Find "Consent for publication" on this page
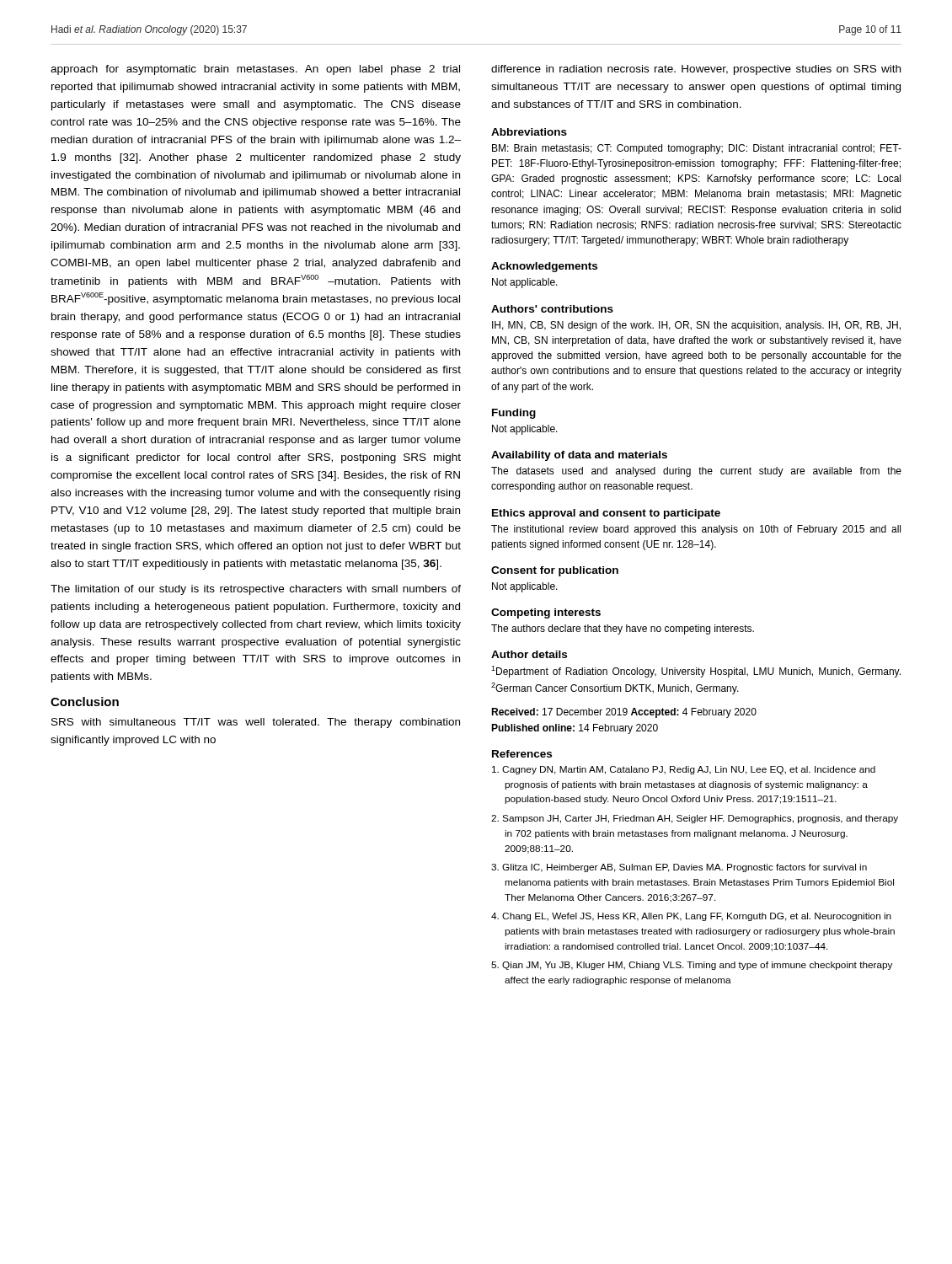This screenshot has width=952, height=1264. pyautogui.click(x=555, y=570)
